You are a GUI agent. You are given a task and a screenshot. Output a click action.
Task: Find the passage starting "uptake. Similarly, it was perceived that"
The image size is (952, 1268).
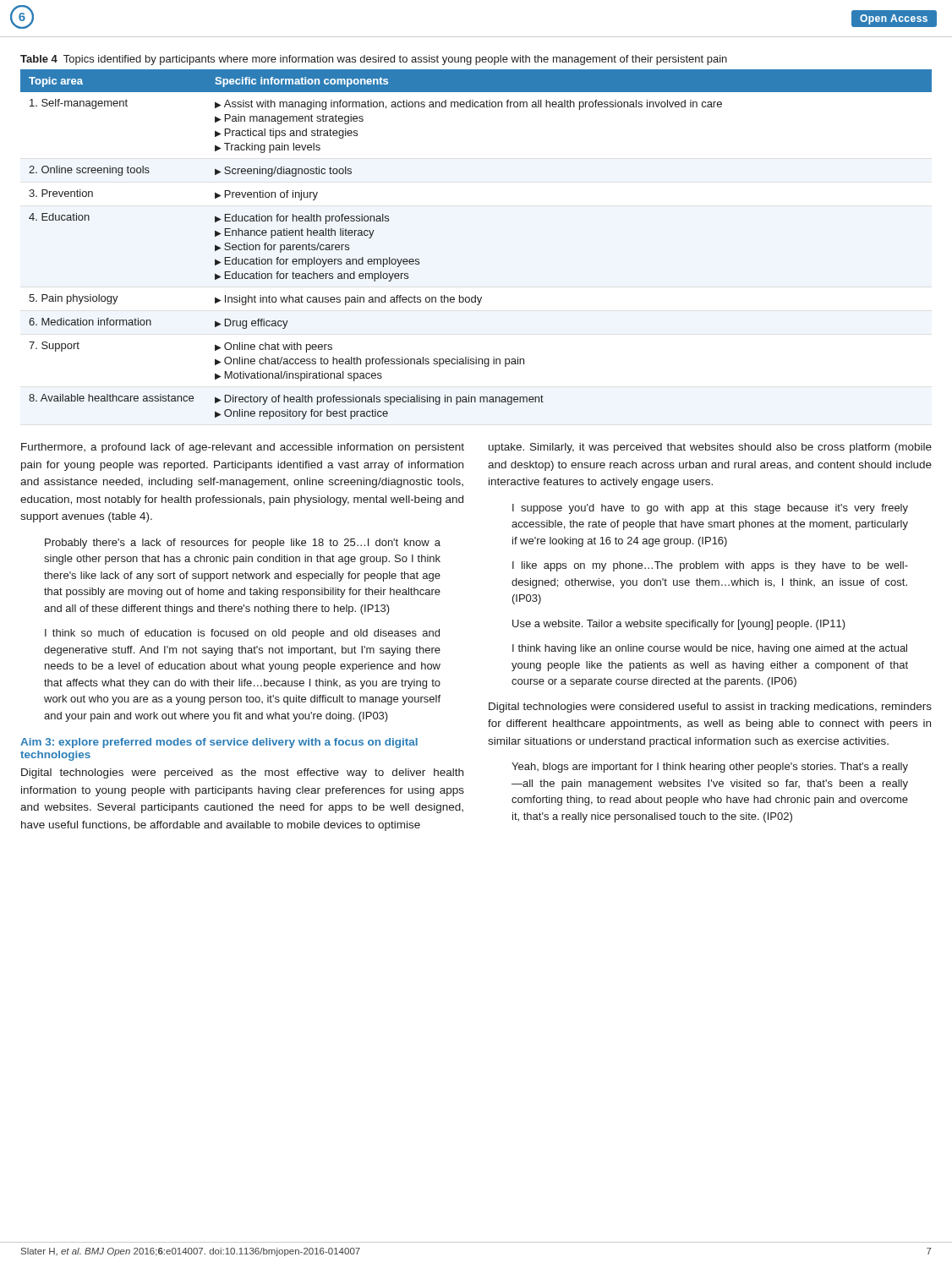pos(710,464)
